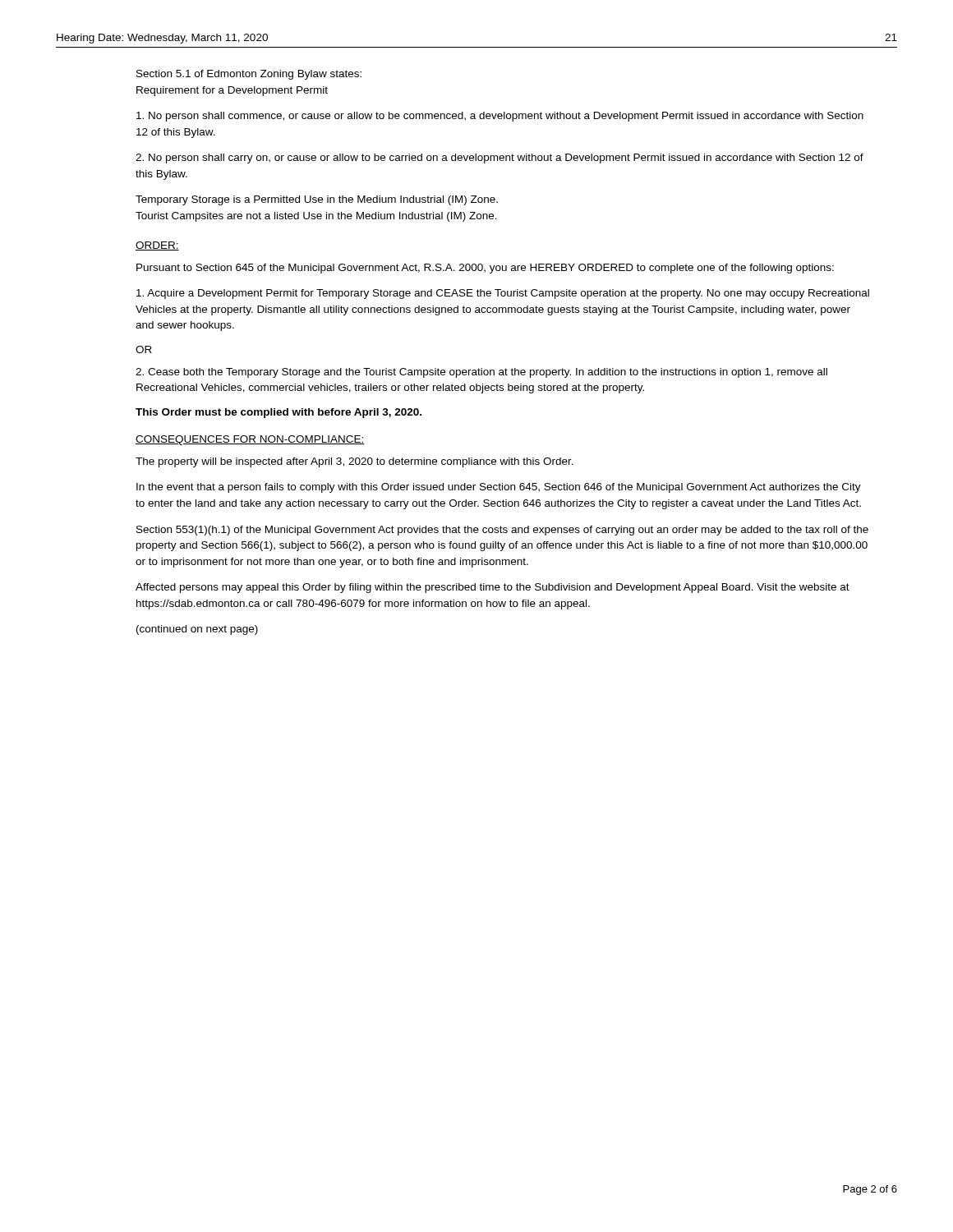Select the block starting "Affected persons may appeal this"

[x=492, y=595]
